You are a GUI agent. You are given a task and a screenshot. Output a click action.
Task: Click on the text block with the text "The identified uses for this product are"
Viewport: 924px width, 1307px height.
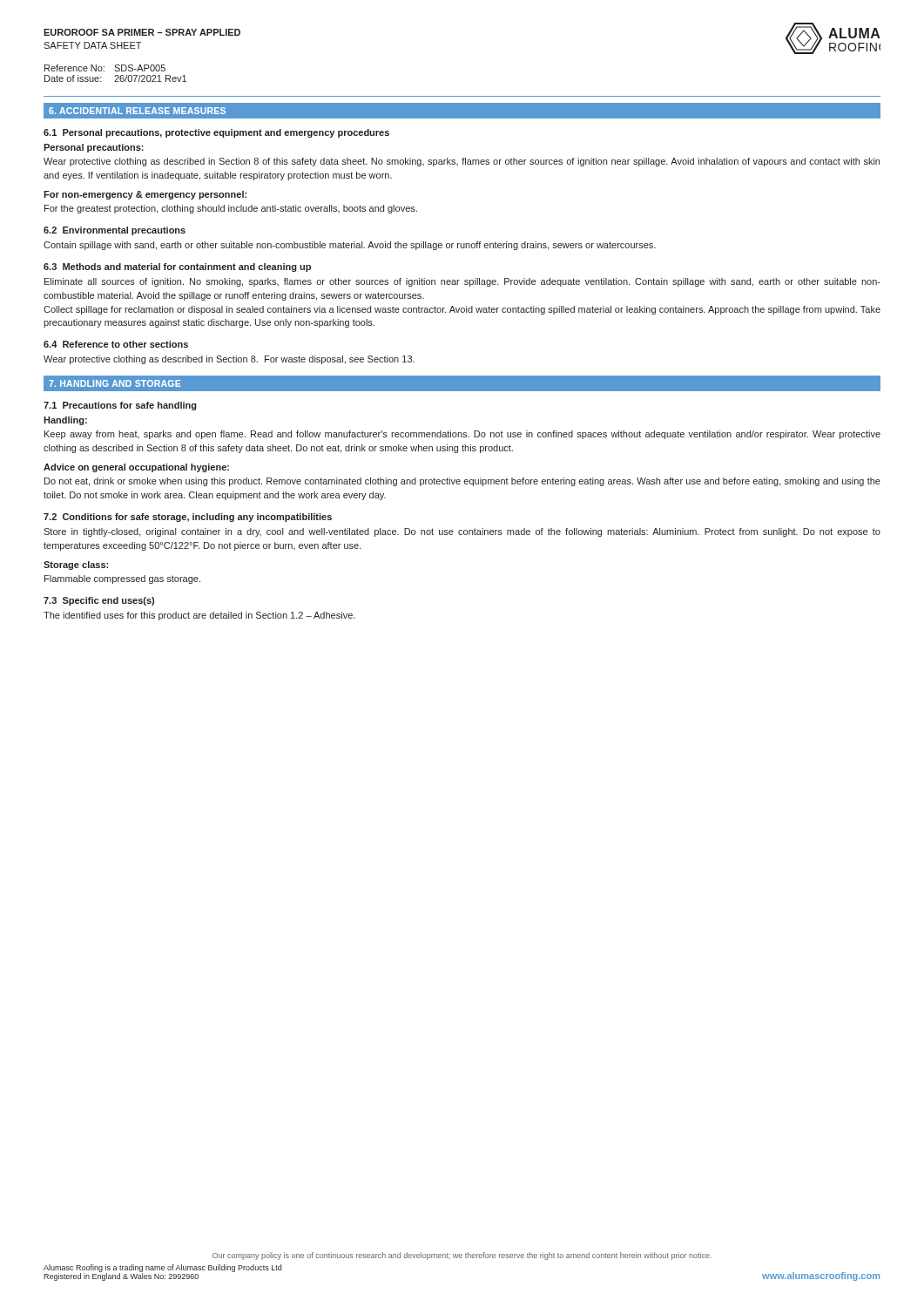click(200, 615)
